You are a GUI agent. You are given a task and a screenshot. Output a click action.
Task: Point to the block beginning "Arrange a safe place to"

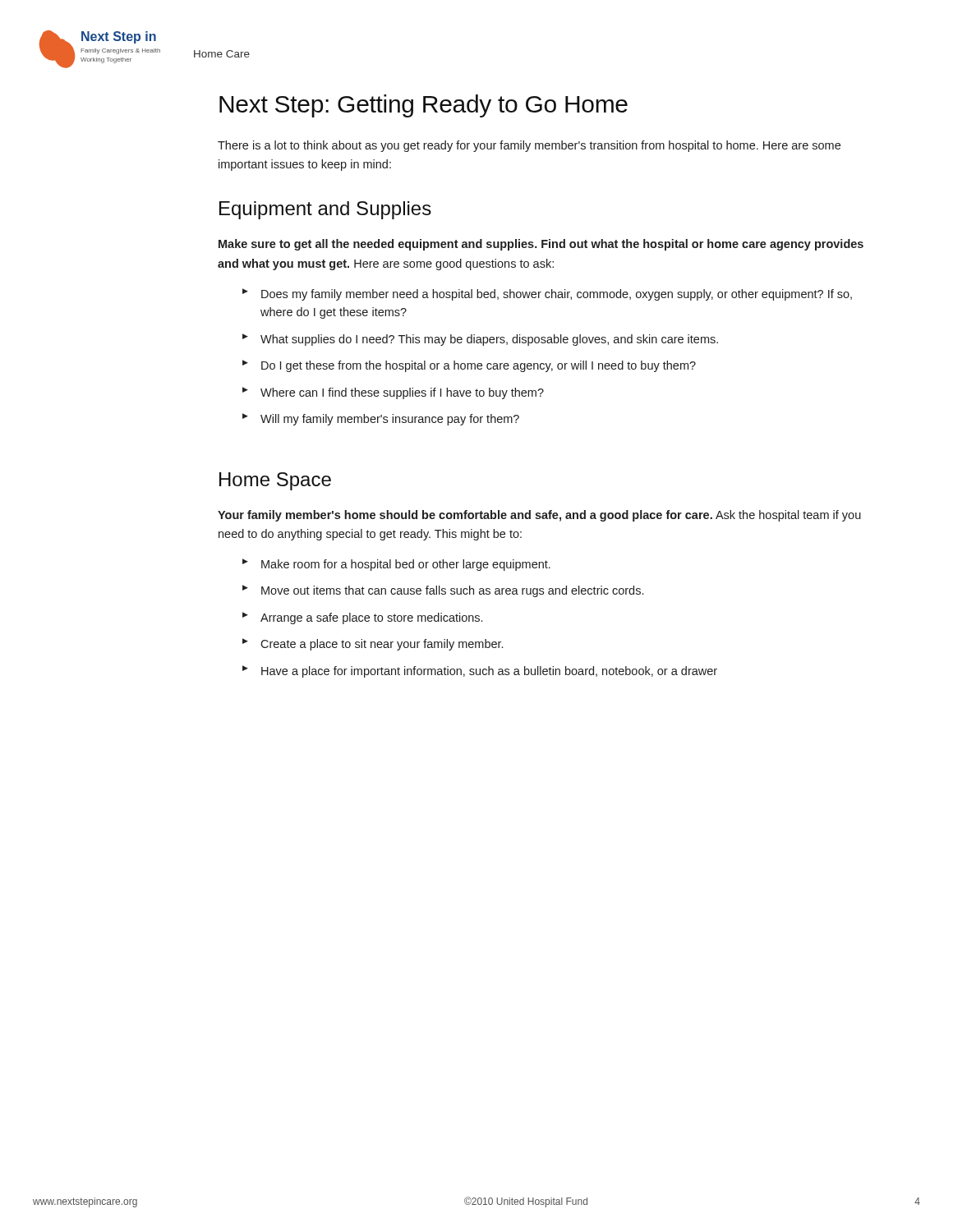(372, 618)
